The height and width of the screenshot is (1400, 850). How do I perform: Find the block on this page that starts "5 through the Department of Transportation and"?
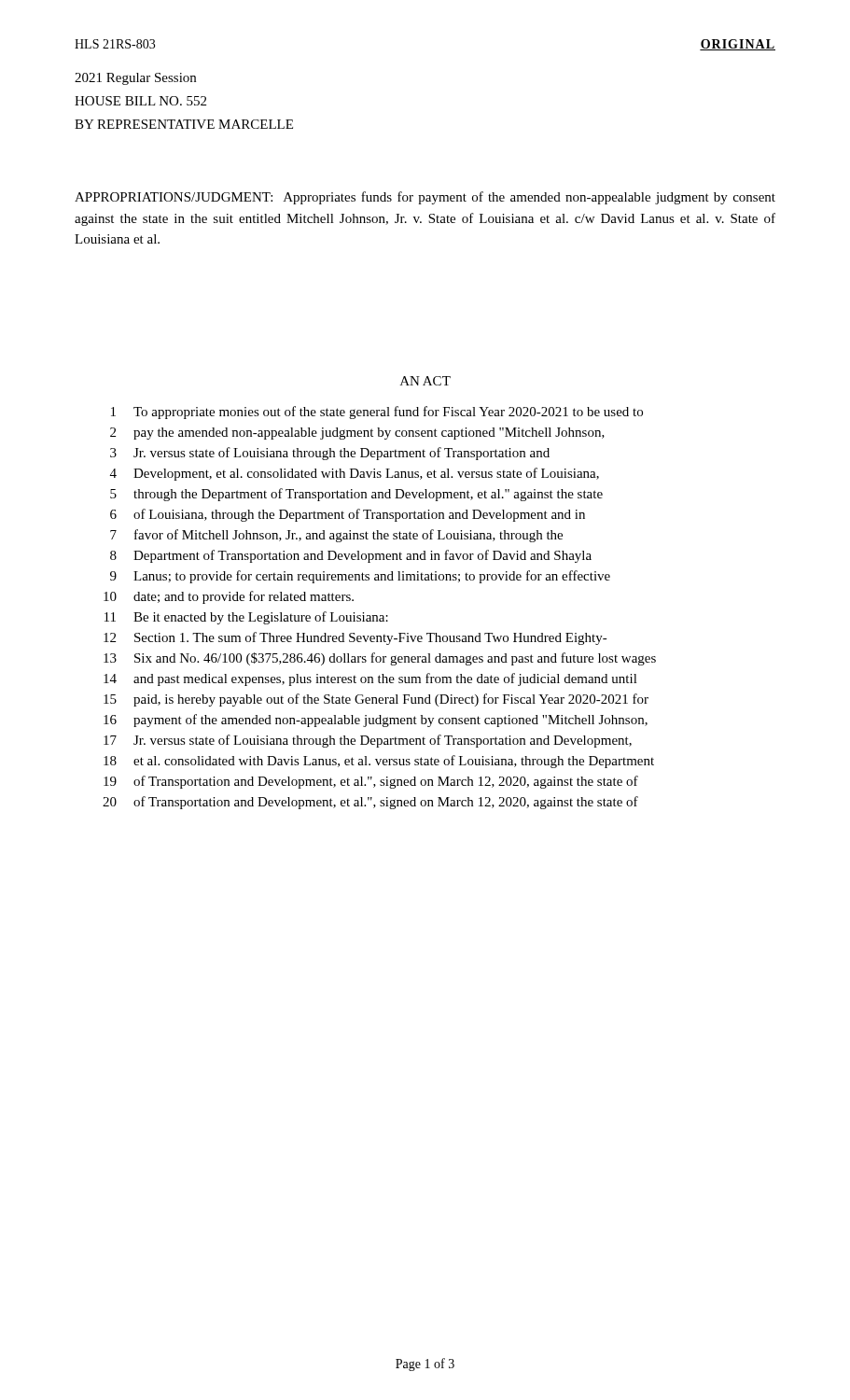pos(425,495)
